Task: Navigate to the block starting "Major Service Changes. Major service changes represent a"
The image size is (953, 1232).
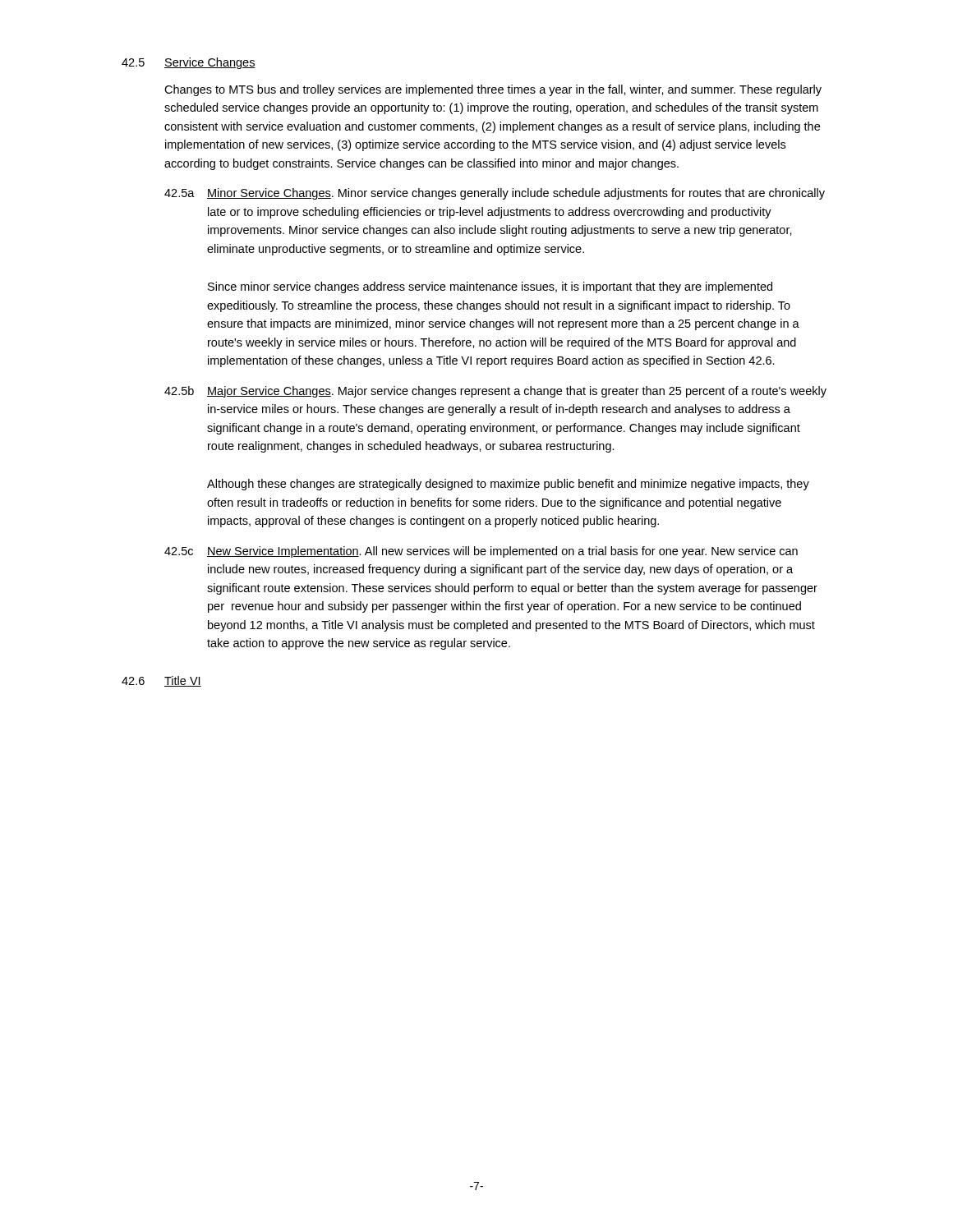Action: tap(518, 418)
